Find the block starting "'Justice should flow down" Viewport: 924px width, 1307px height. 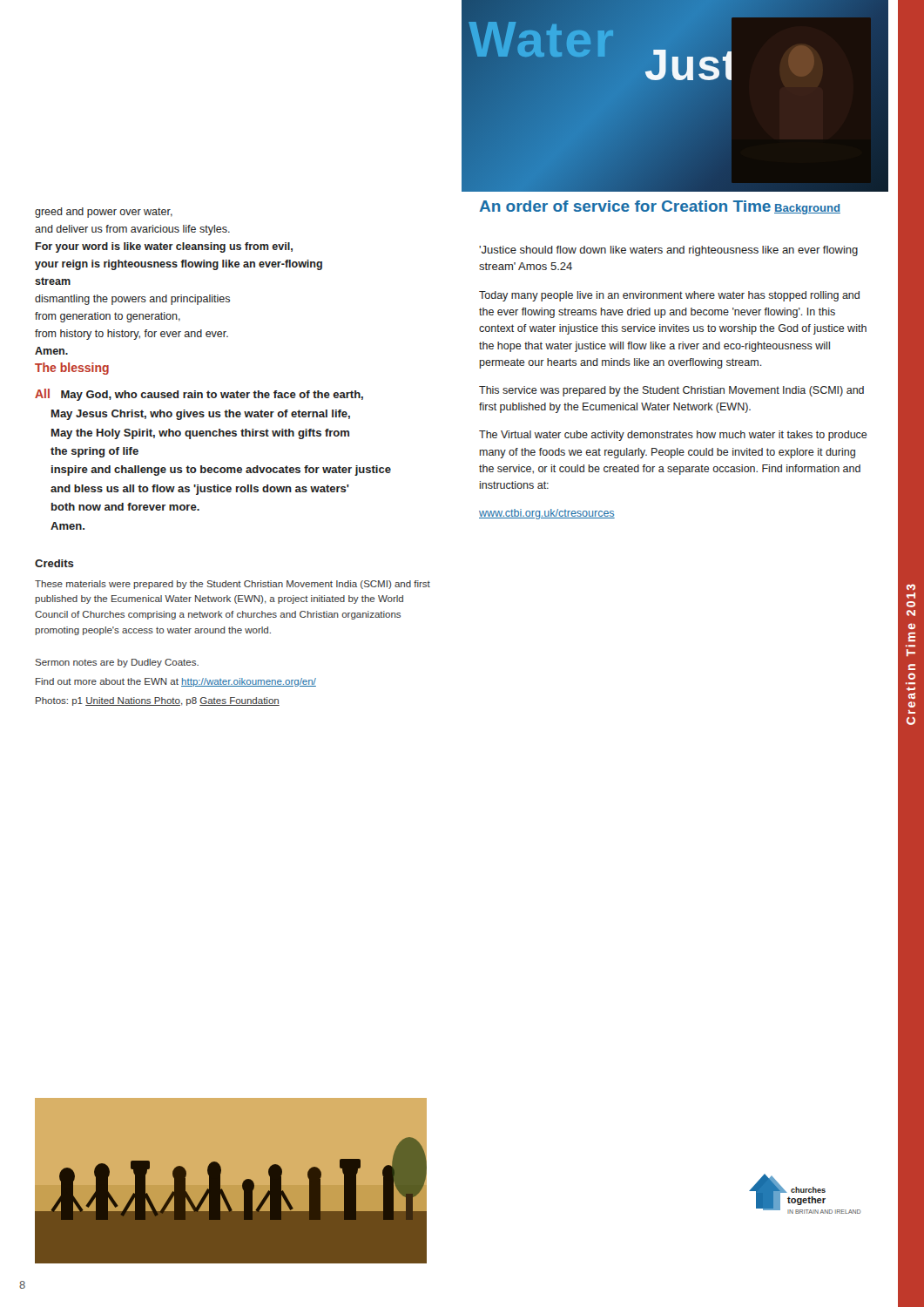tap(675, 258)
